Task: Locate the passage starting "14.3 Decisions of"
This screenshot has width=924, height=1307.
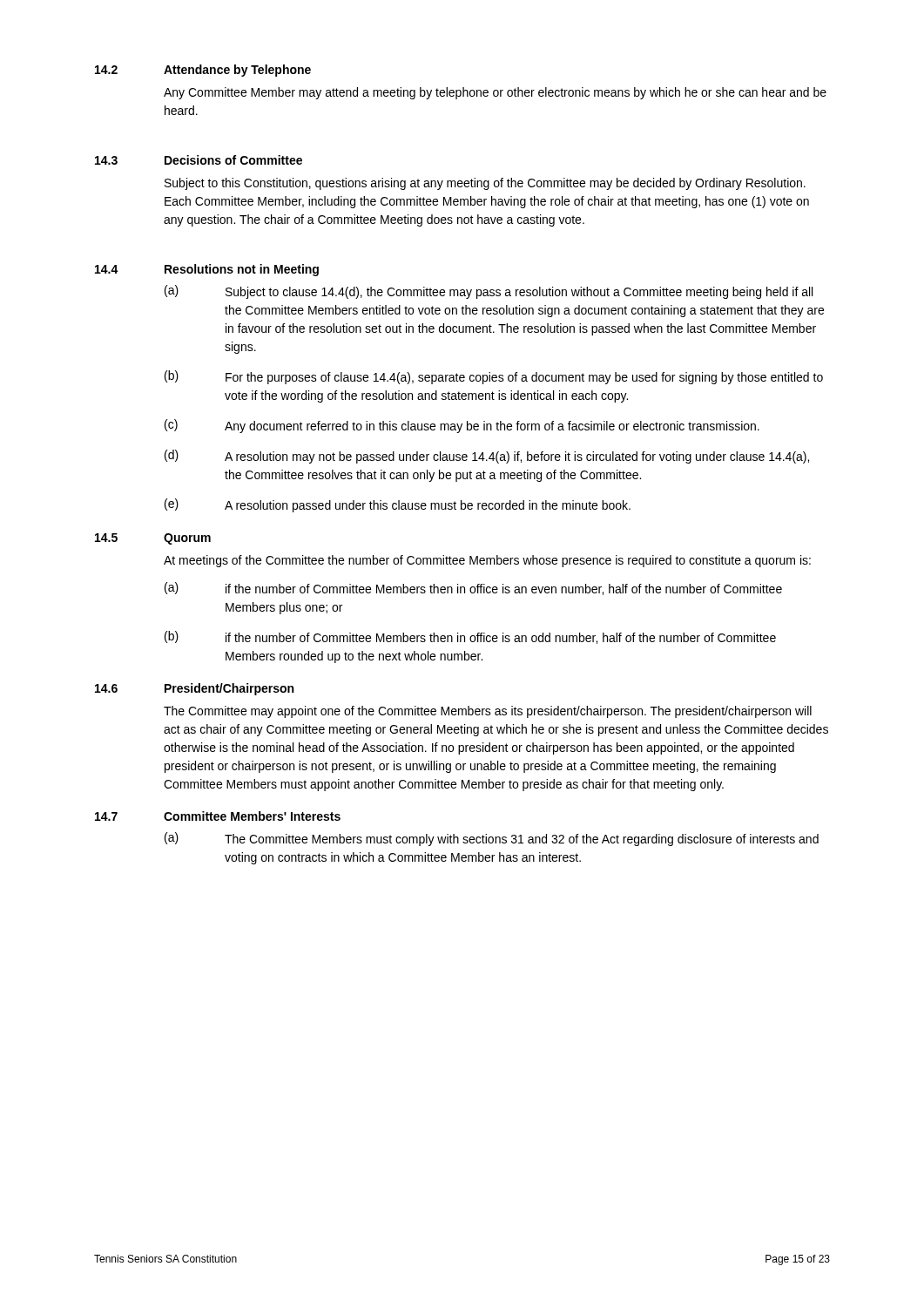Action: [462, 191]
